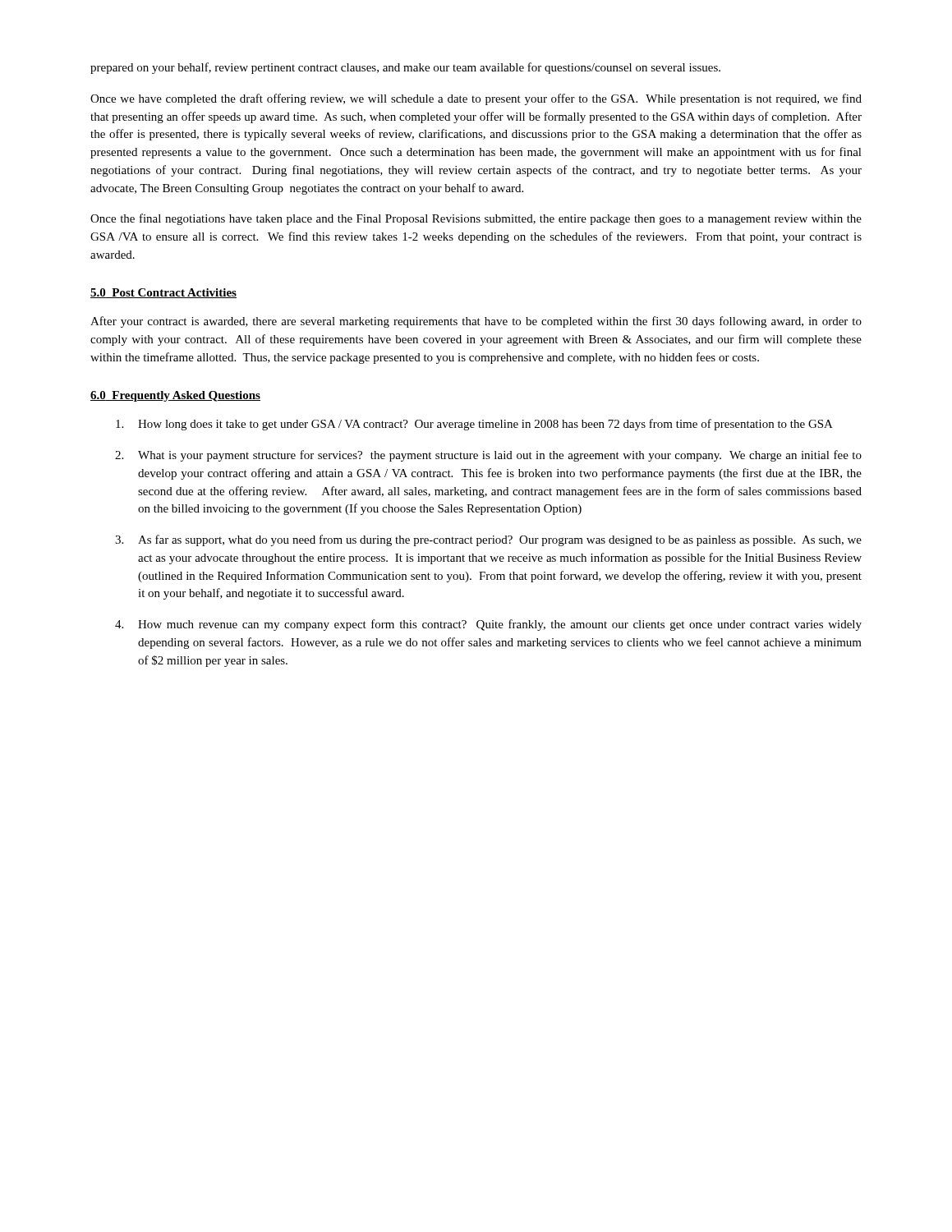Find the block on this page that starts "2. What is"
The height and width of the screenshot is (1232, 952).
[488, 483]
